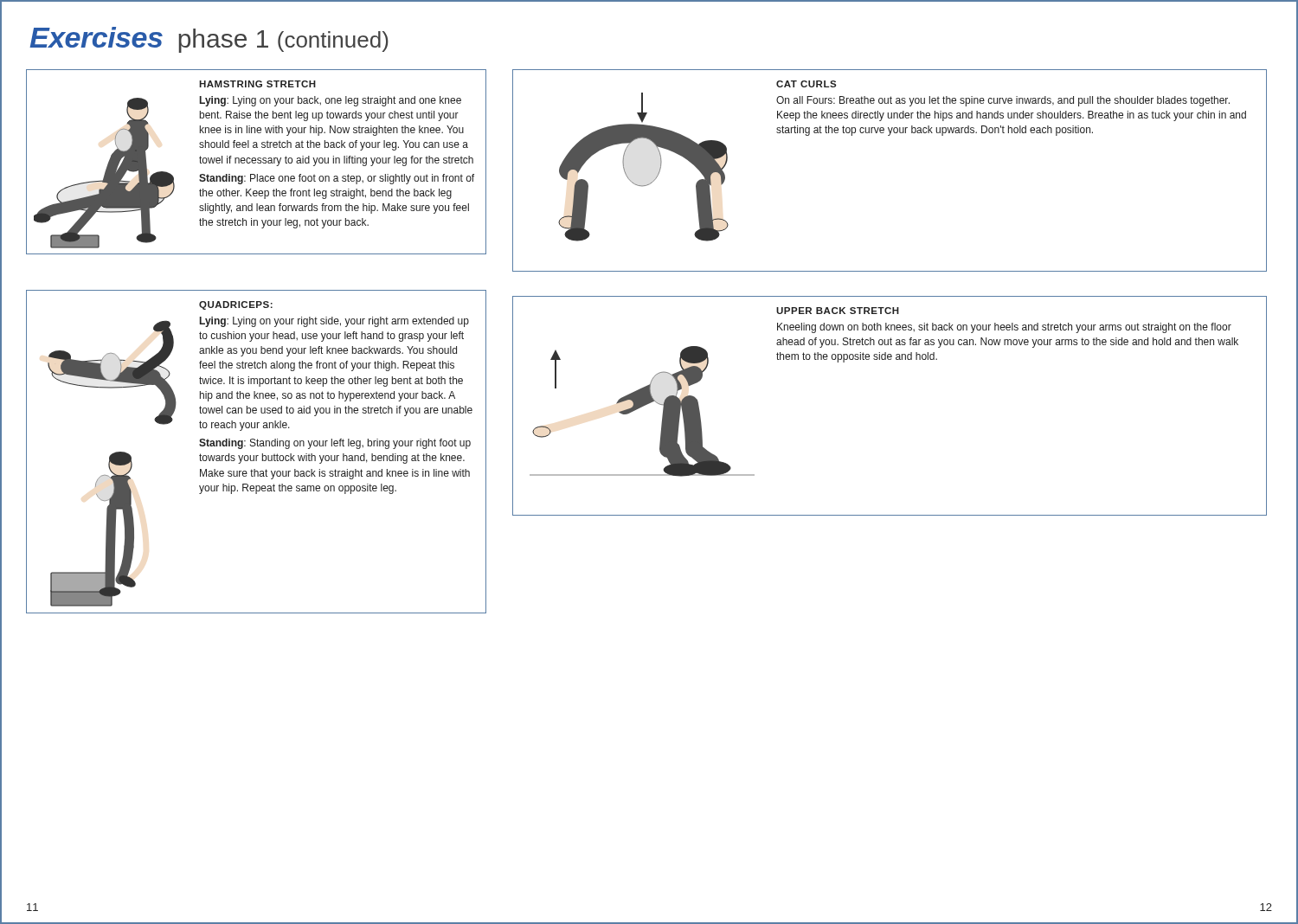Click on the text starting "Lying: Lying on your back,"
The image size is (1298, 924).
pyautogui.click(x=337, y=162)
